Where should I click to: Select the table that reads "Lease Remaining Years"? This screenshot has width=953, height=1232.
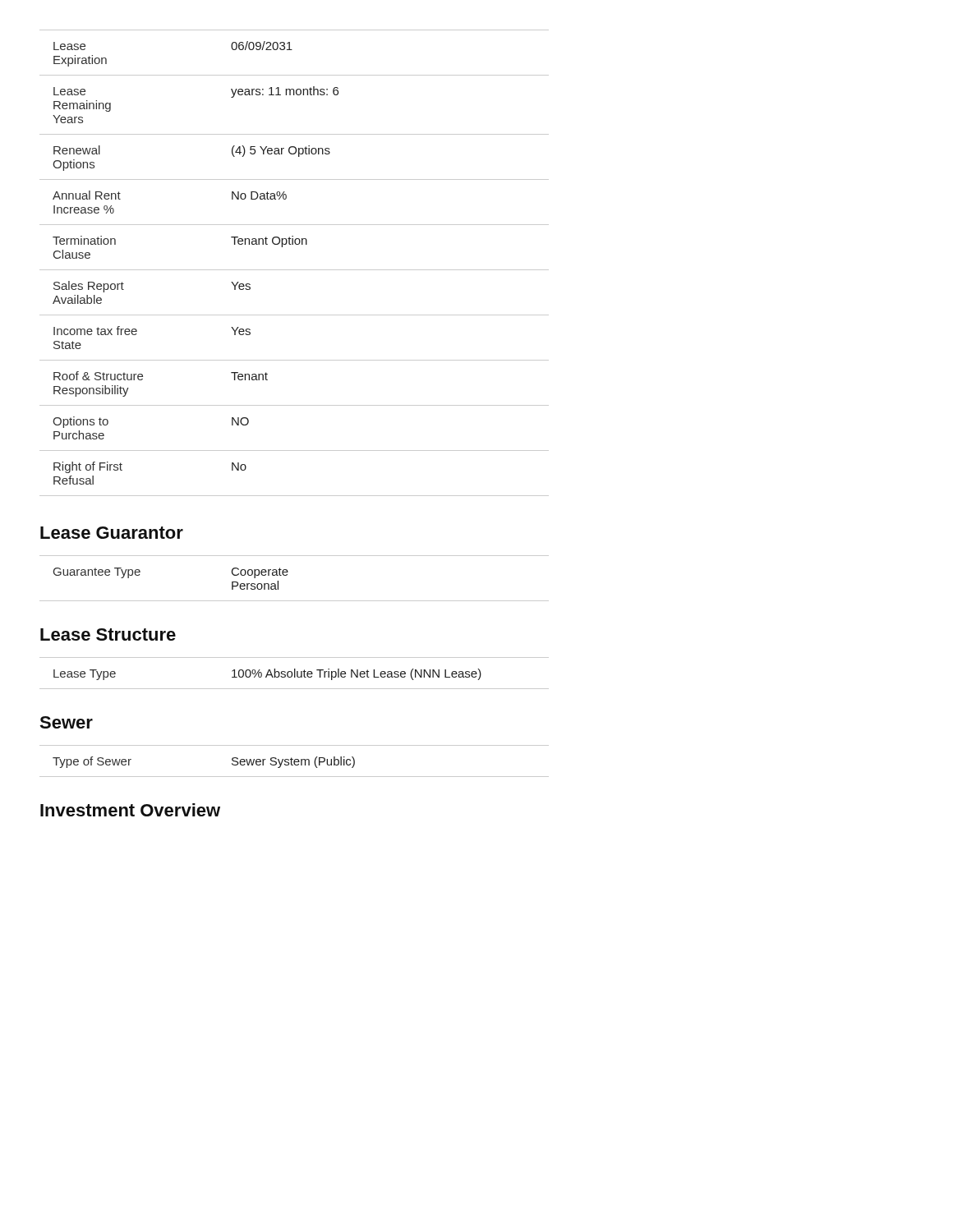point(476,263)
